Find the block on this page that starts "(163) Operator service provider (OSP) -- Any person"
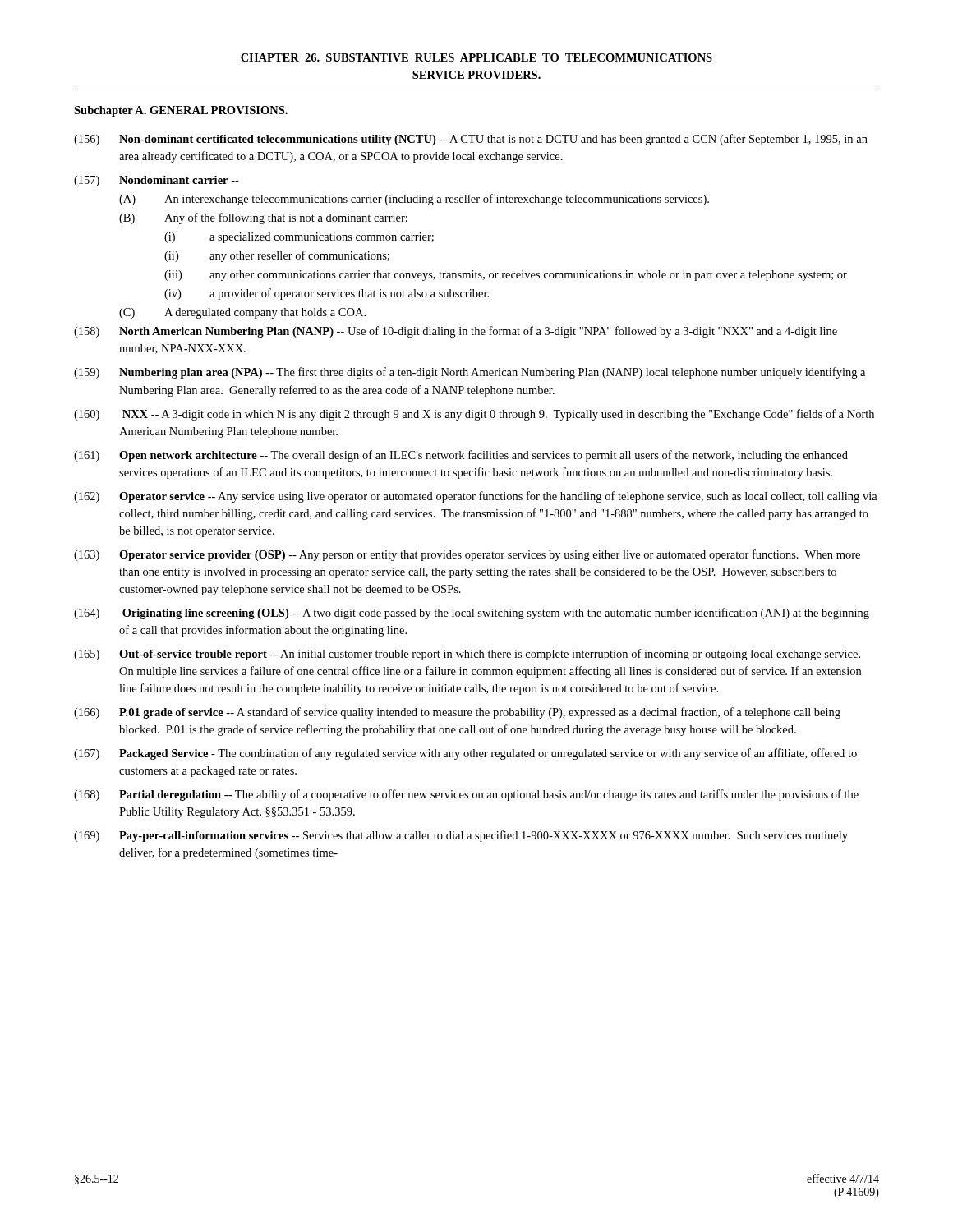Viewport: 953px width, 1232px height. (x=476, y=572)
